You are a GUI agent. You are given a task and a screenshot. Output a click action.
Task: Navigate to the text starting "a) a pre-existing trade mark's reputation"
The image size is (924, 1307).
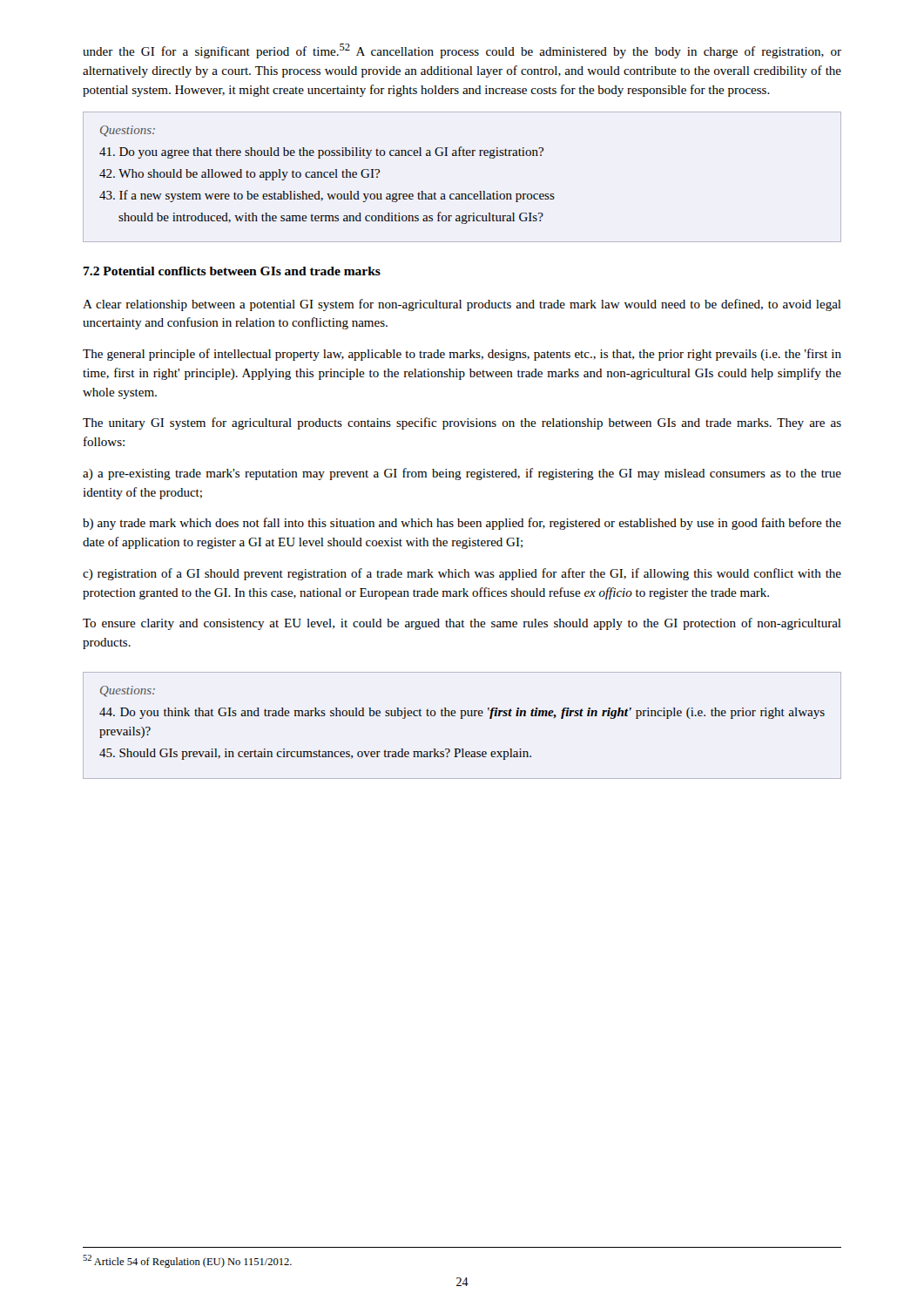(462, 483)
